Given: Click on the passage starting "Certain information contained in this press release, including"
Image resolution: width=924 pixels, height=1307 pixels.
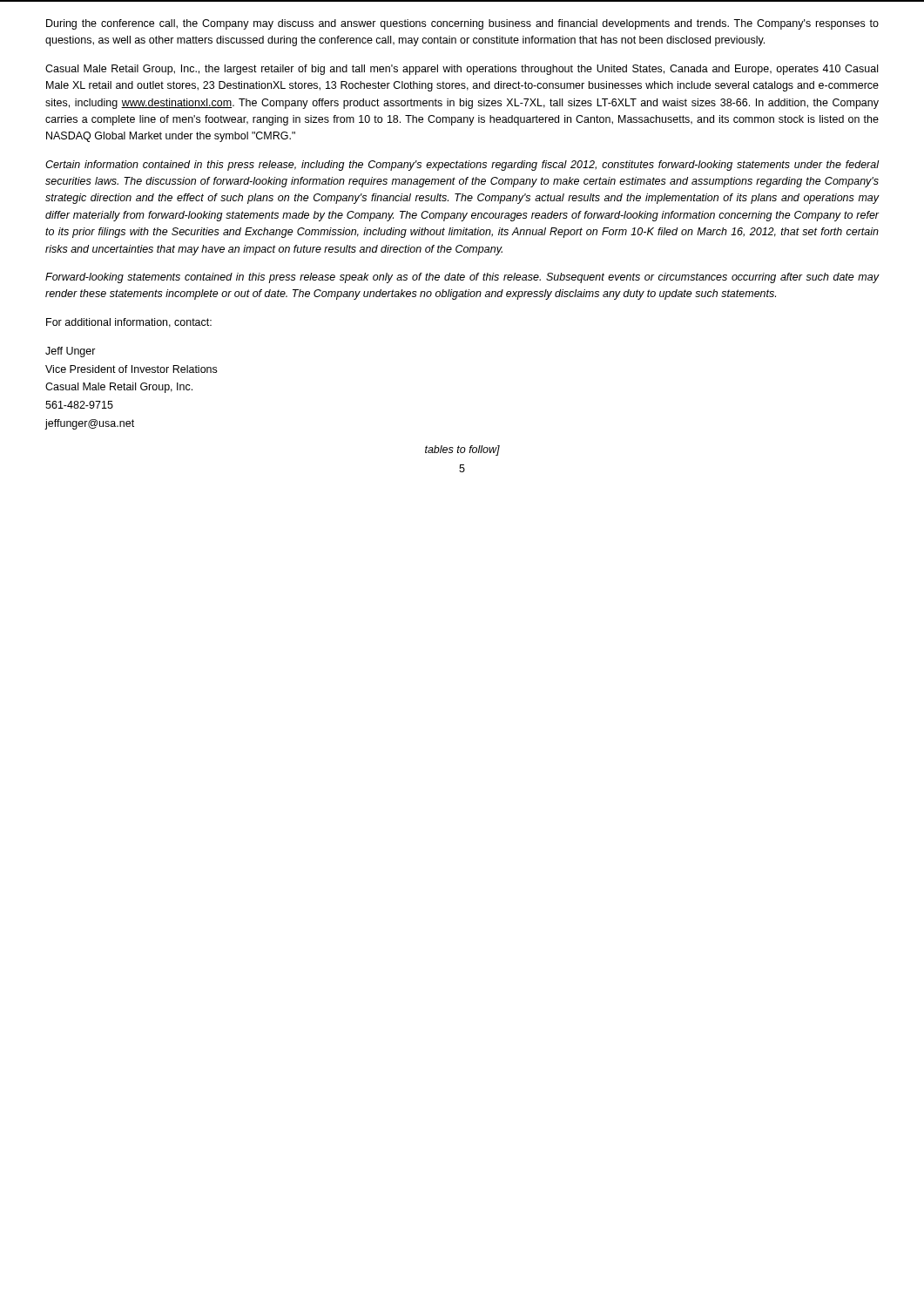Looking at the screenshot, I should pyautogui.click(x=462, y=207).
